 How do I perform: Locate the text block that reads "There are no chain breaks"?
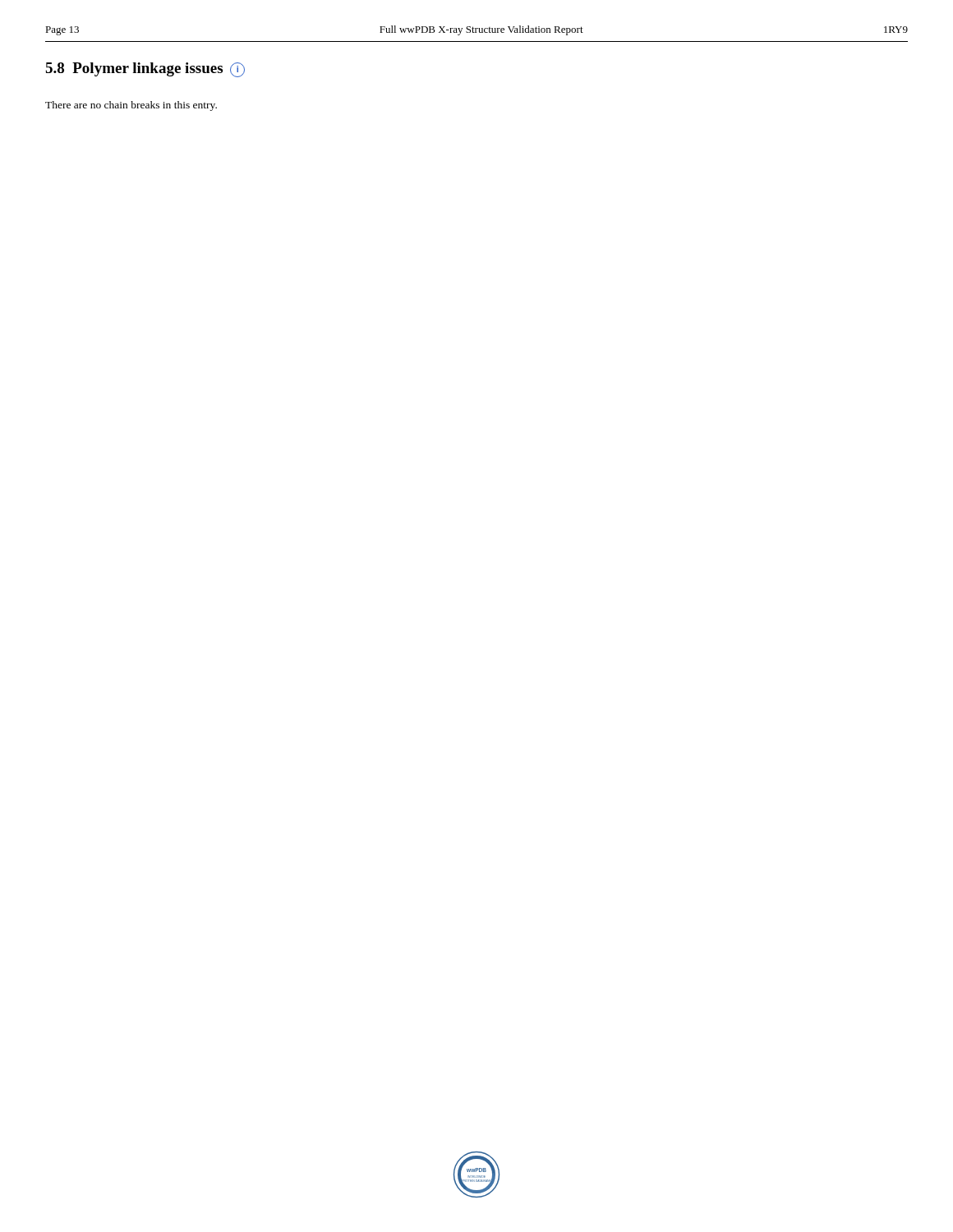tap(131, 105)
